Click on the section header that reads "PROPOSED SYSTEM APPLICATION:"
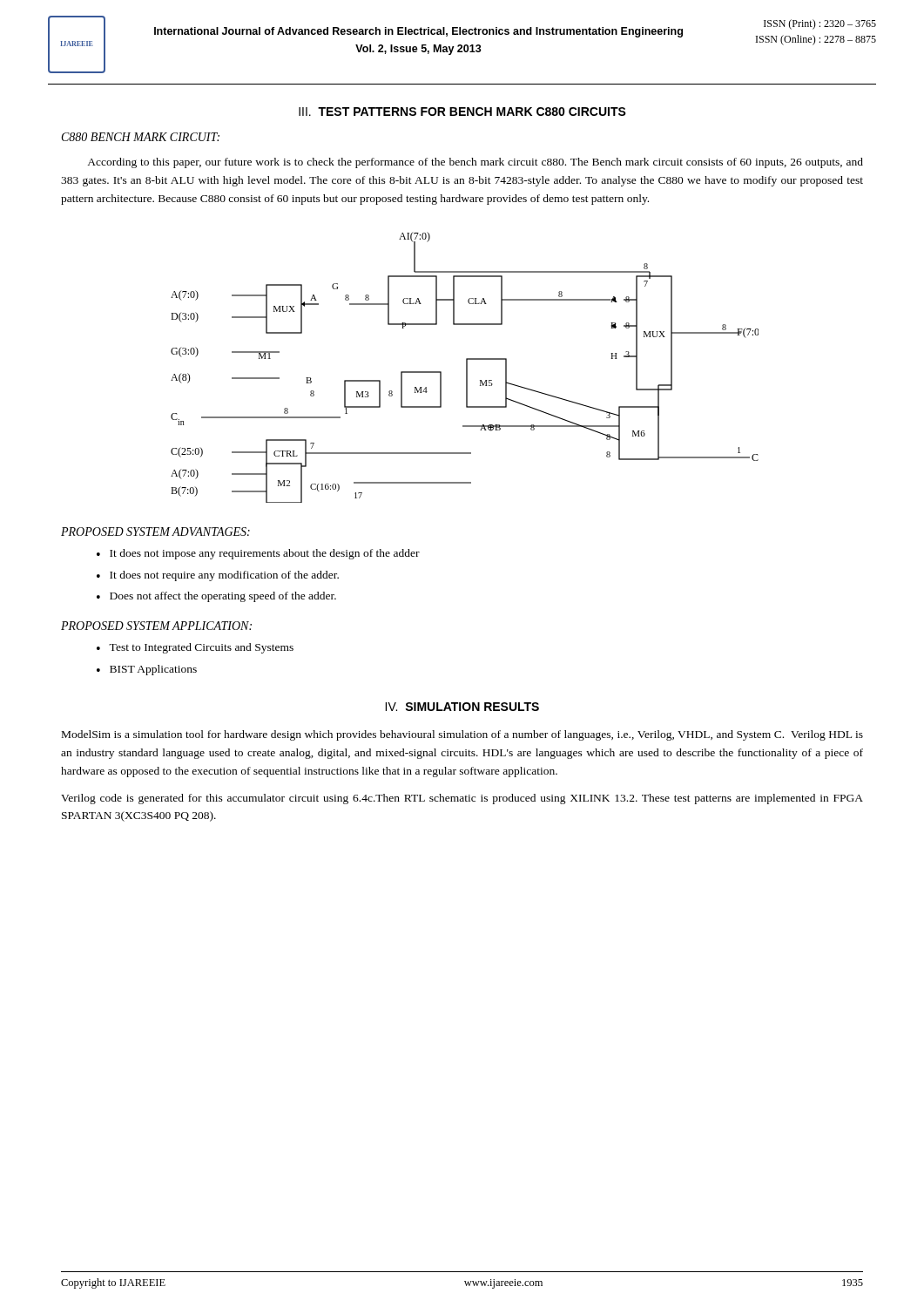 [157, 626]
